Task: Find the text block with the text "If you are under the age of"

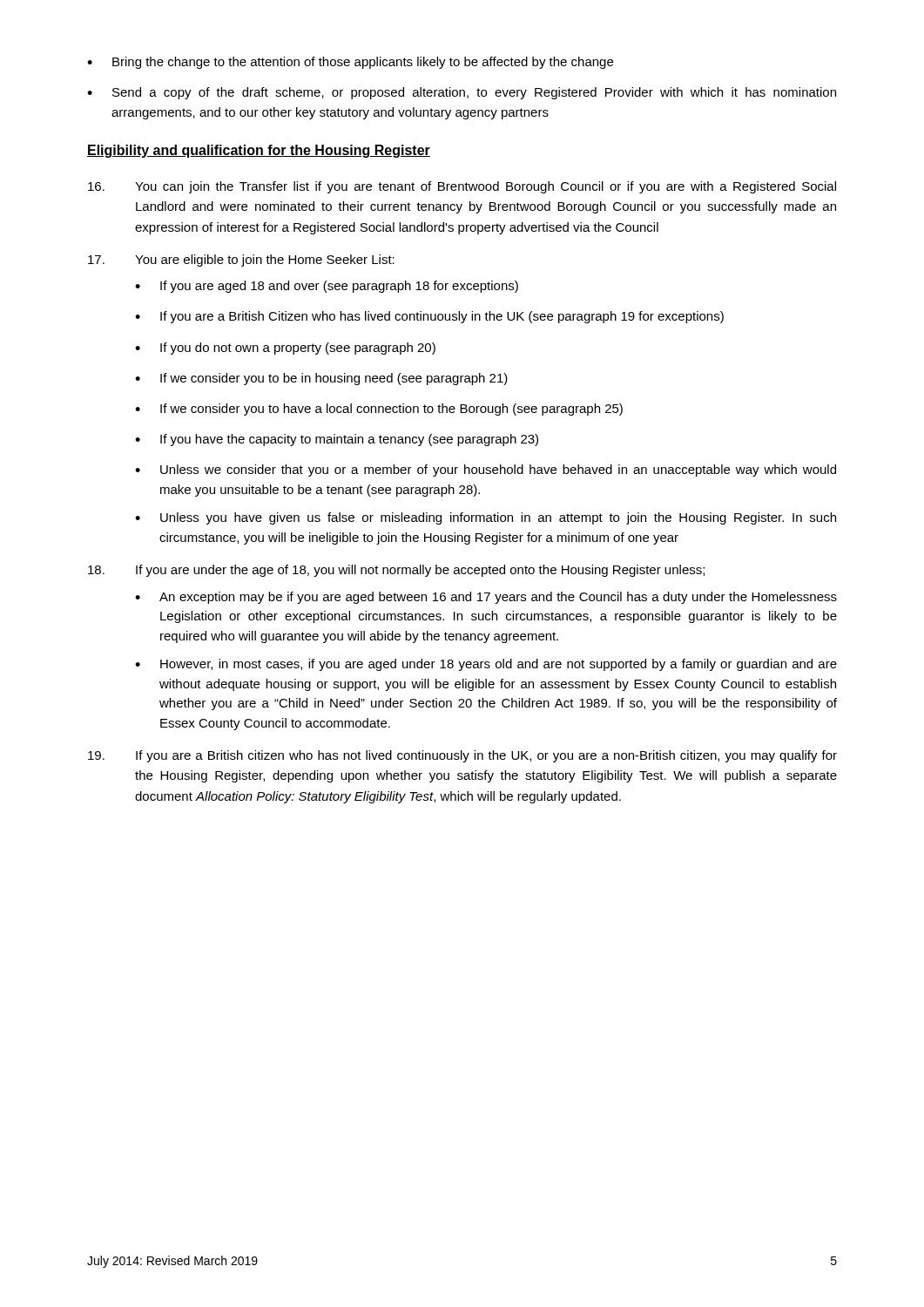Action: click(462, 651)
